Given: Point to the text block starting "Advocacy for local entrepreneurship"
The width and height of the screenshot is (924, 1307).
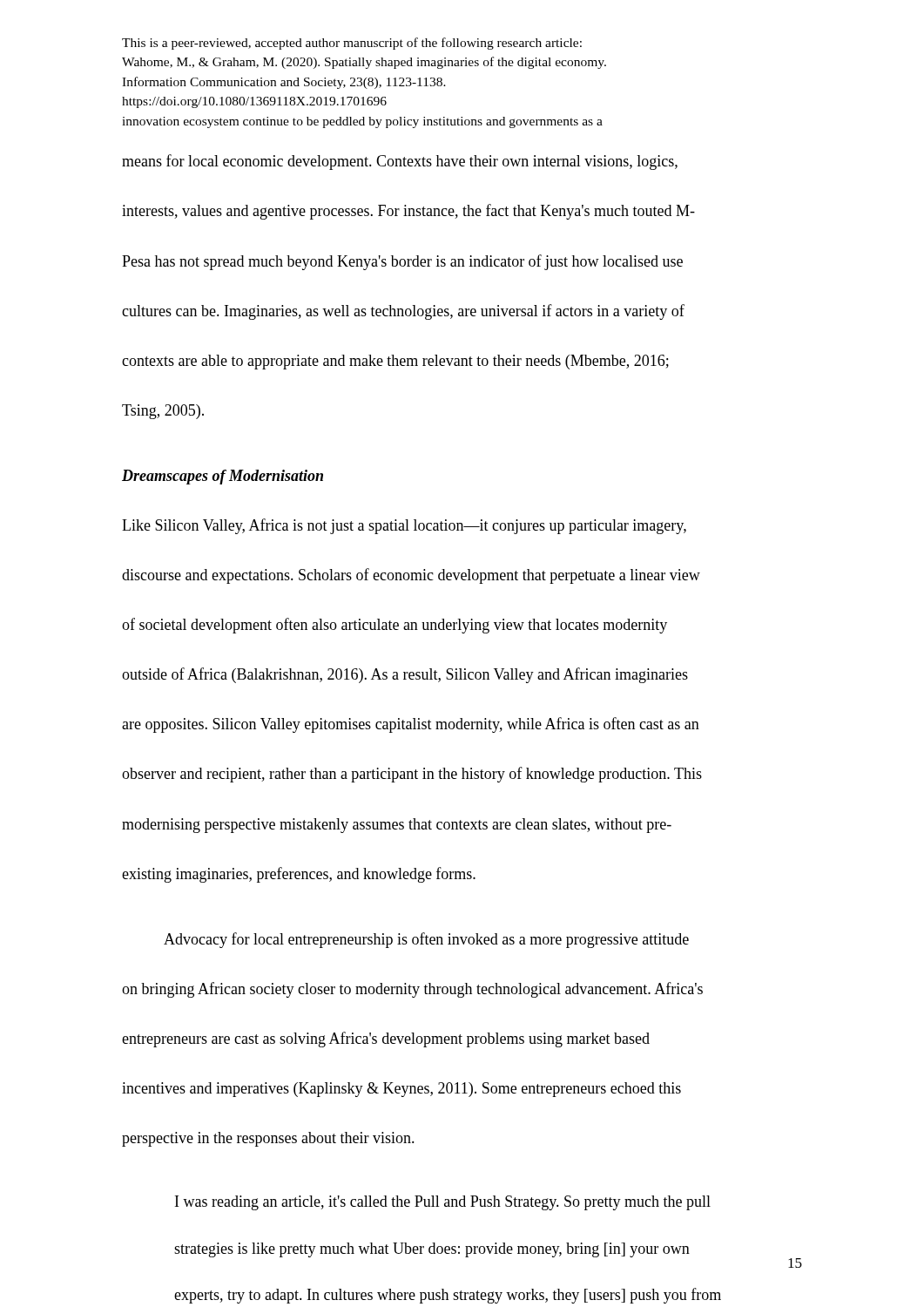Looking at the screenshot, I should tap(462, 1039).
